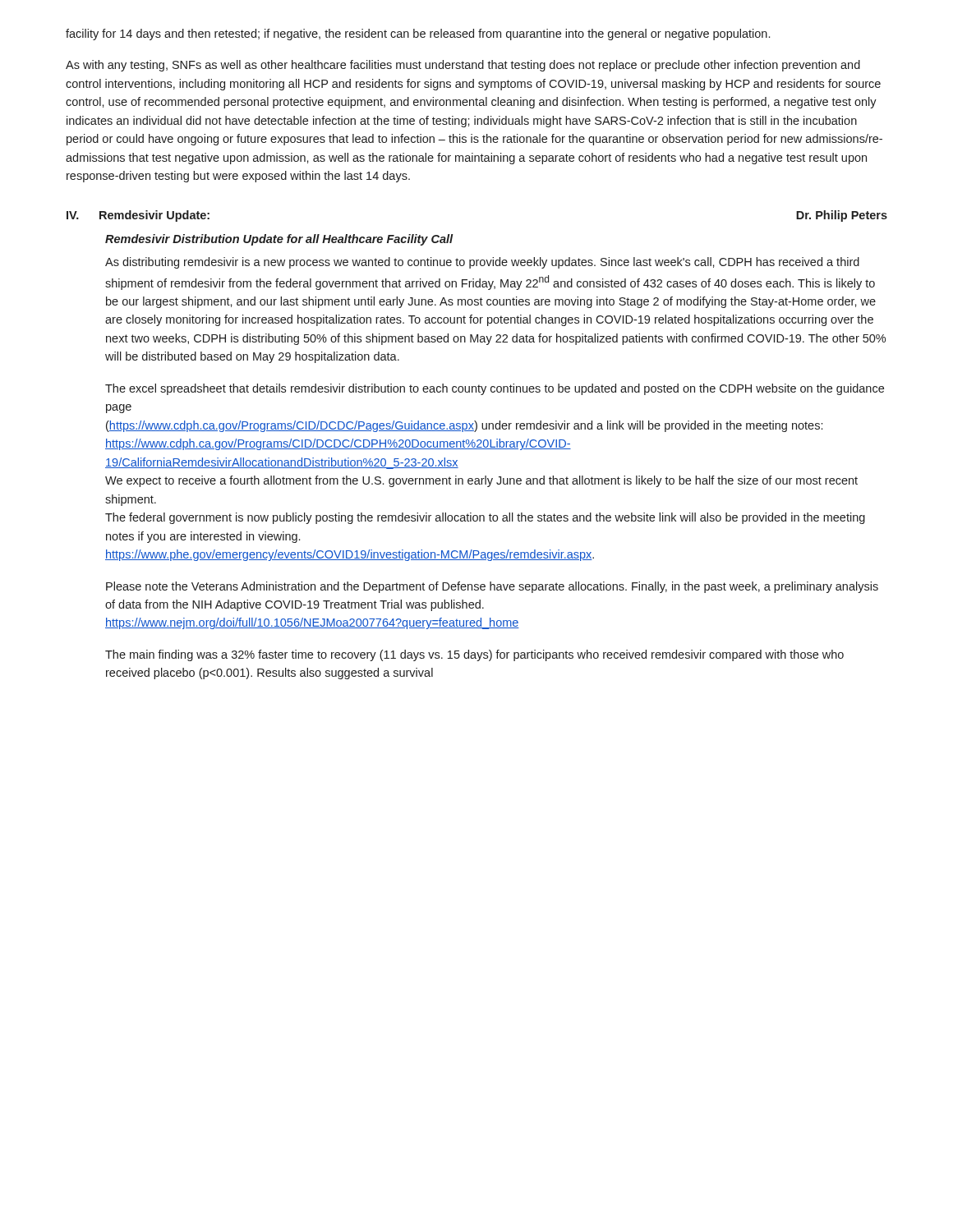Viewport: 953px width, 1232px height.
Task: Point to the block starting "Please note the Veterans"
Action: tap(492, 605)
